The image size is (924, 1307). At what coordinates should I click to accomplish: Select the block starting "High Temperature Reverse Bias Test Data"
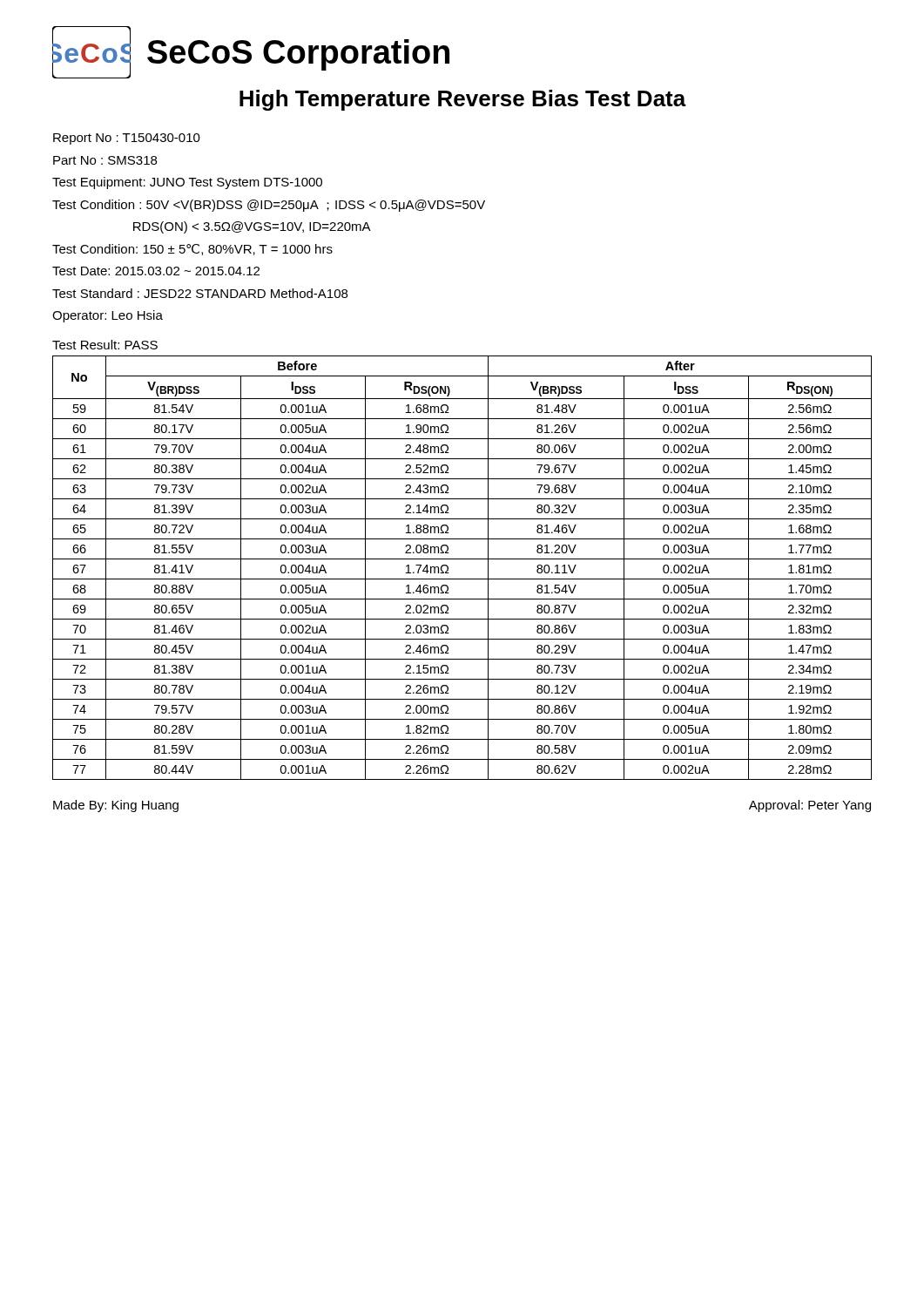pos(462,98)
